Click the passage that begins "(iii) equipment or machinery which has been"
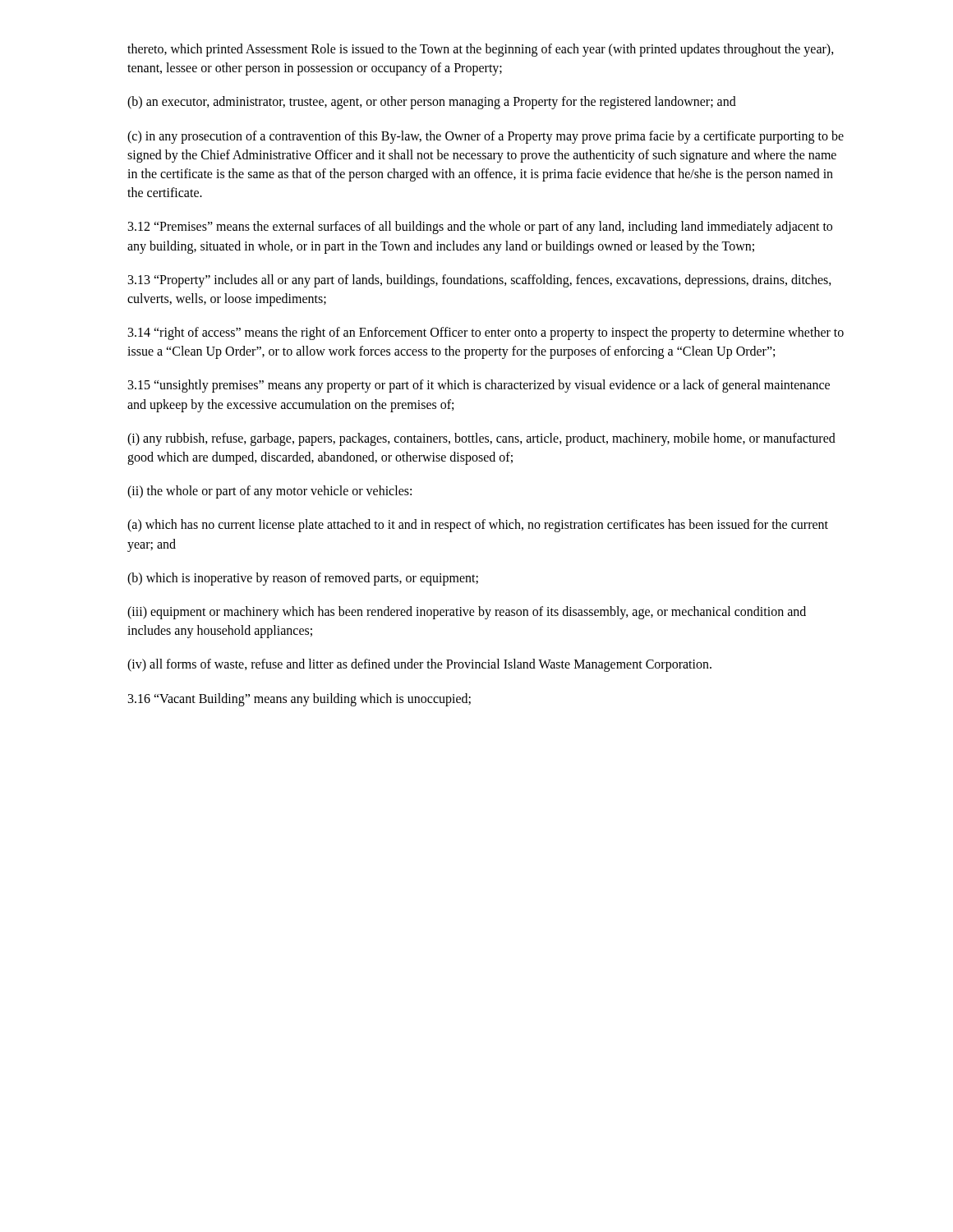This screenshot has width=953, height=1232. pyautogui.click(x=487, y=621)
